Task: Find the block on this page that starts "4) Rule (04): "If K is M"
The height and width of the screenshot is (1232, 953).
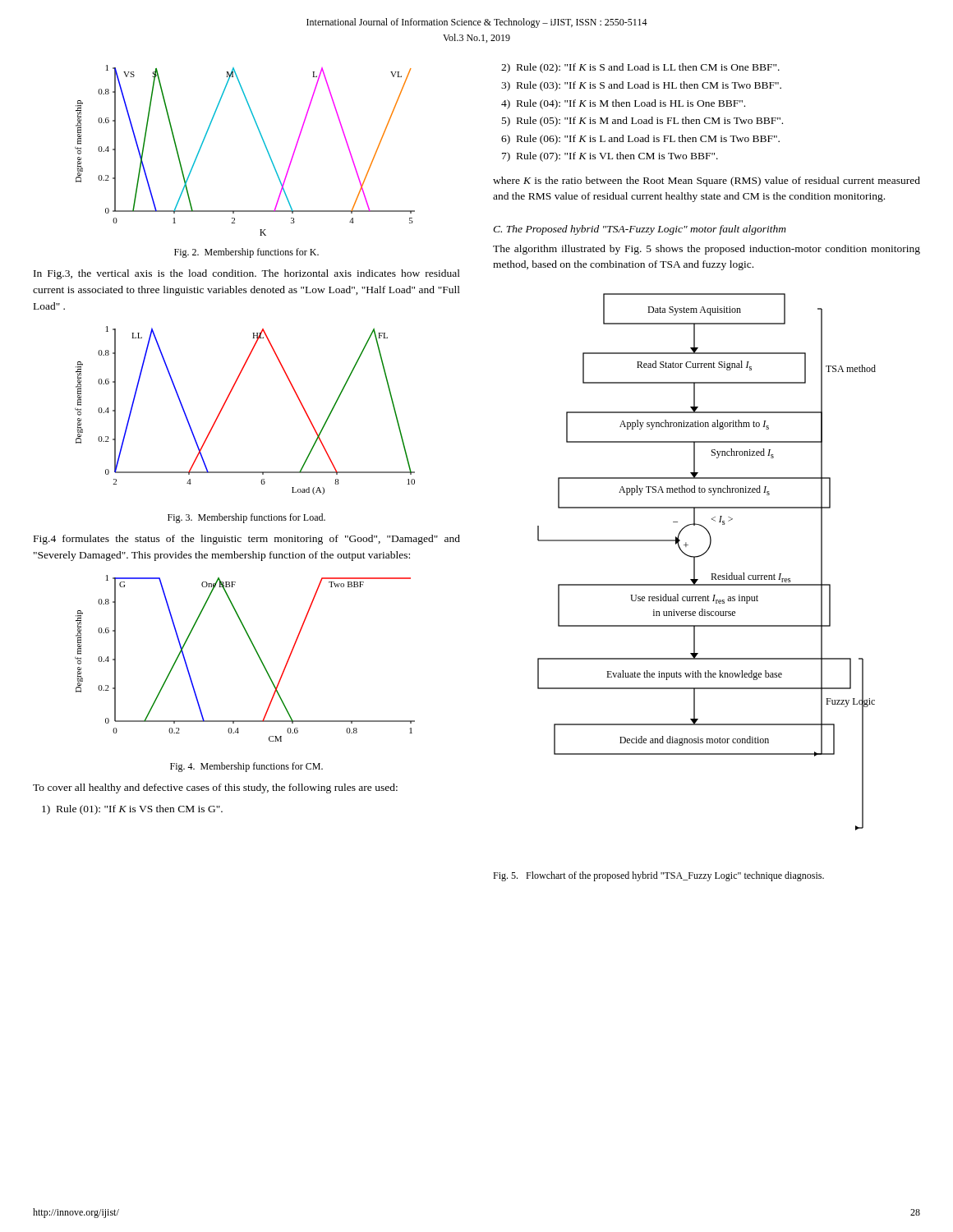Action: click(624, 103)
